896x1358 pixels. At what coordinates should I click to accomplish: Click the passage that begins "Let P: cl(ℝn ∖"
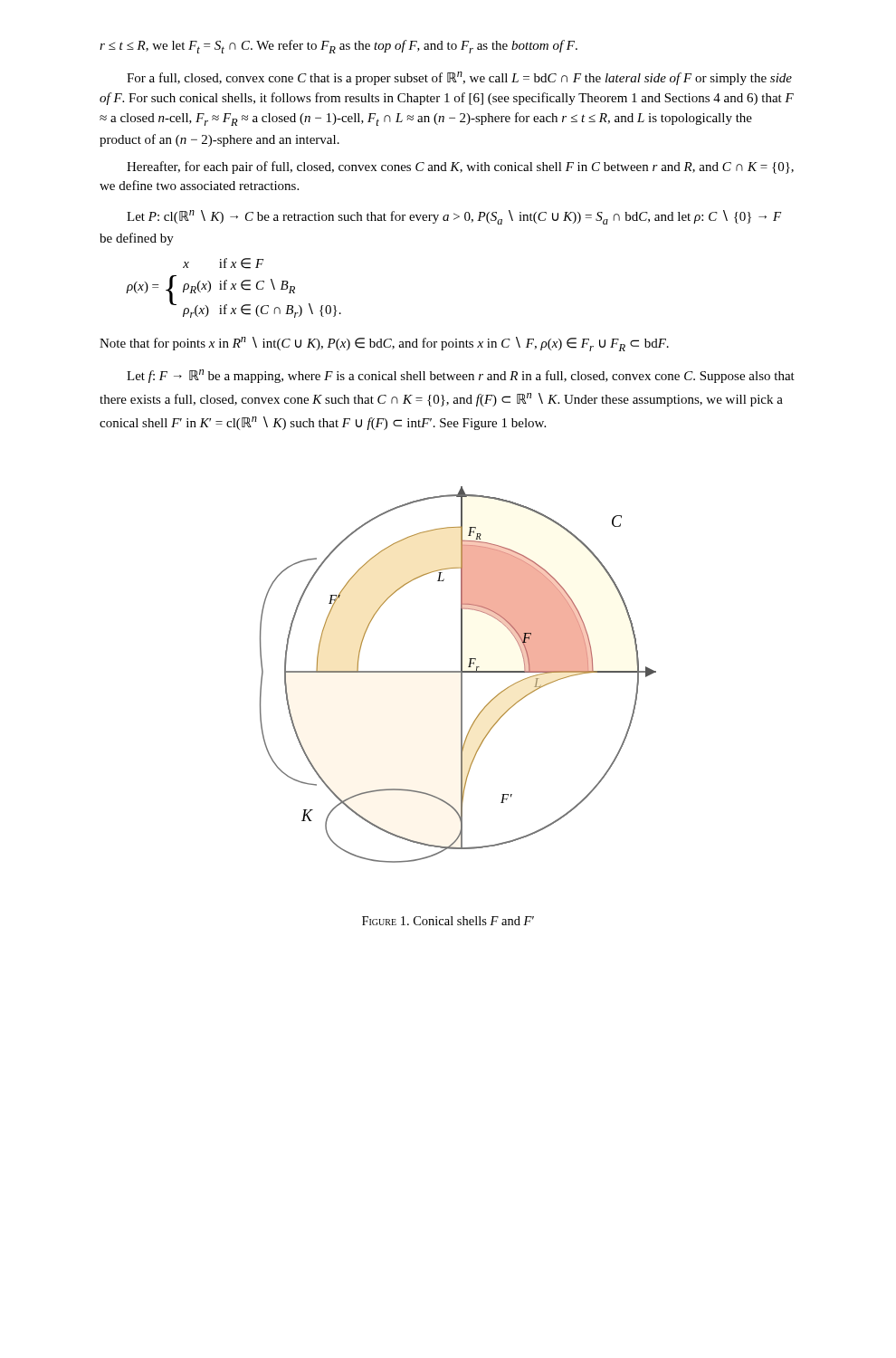440,225
